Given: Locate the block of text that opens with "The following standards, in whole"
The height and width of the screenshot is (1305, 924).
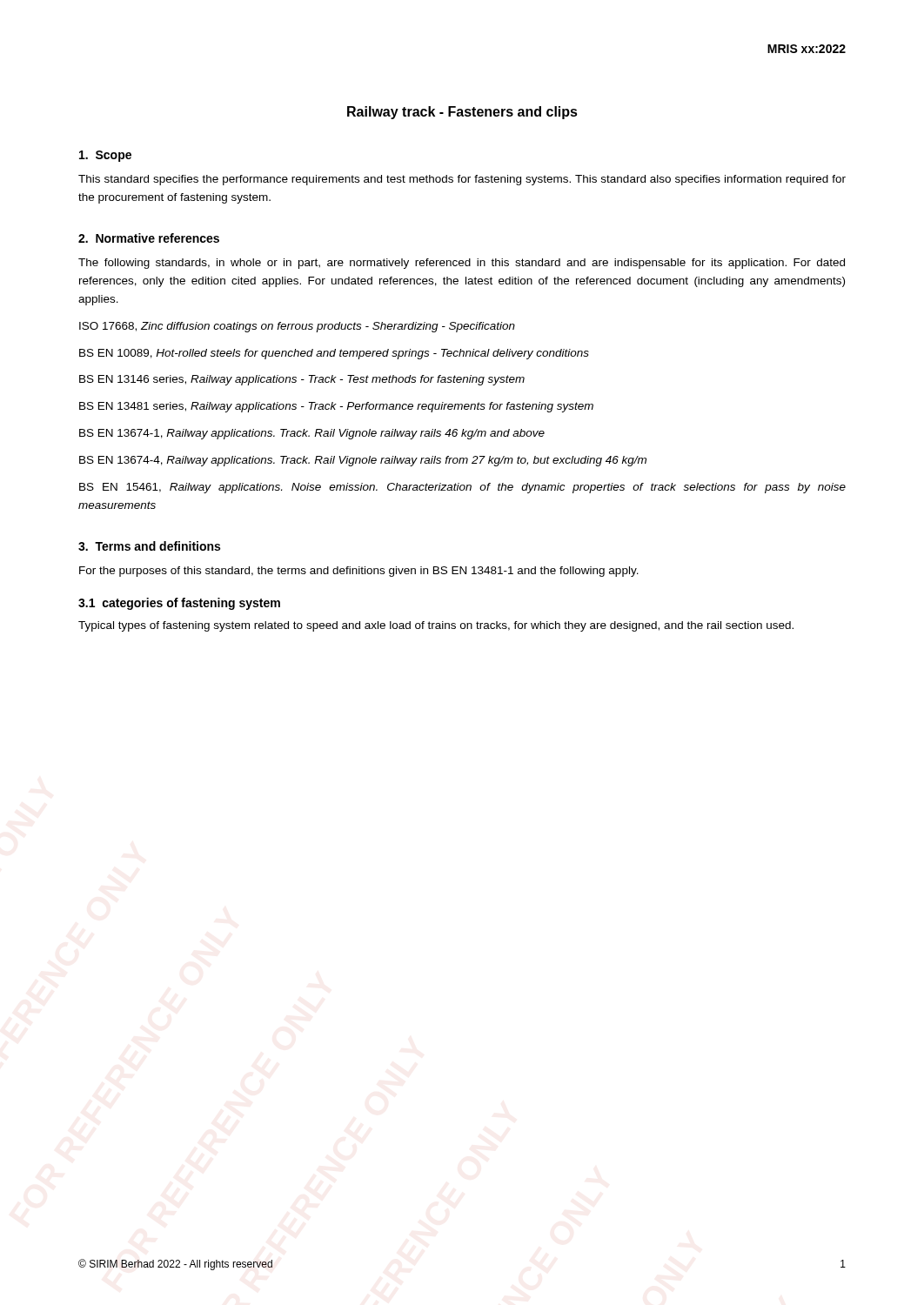Looking at the screenshot, I should pyautogui.click(x=462, y=280).
